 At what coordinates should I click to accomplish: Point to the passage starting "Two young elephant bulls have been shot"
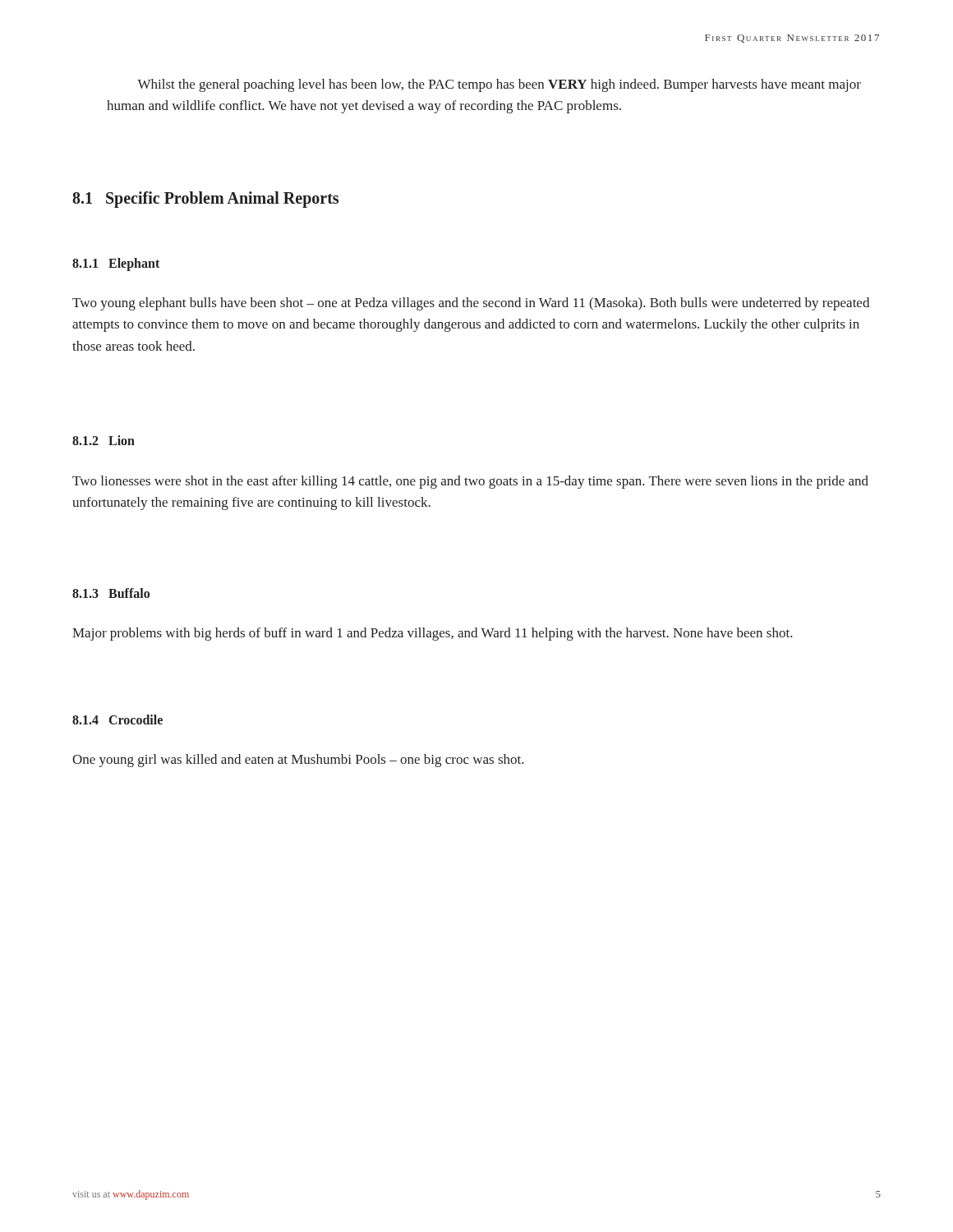(471, 324)
